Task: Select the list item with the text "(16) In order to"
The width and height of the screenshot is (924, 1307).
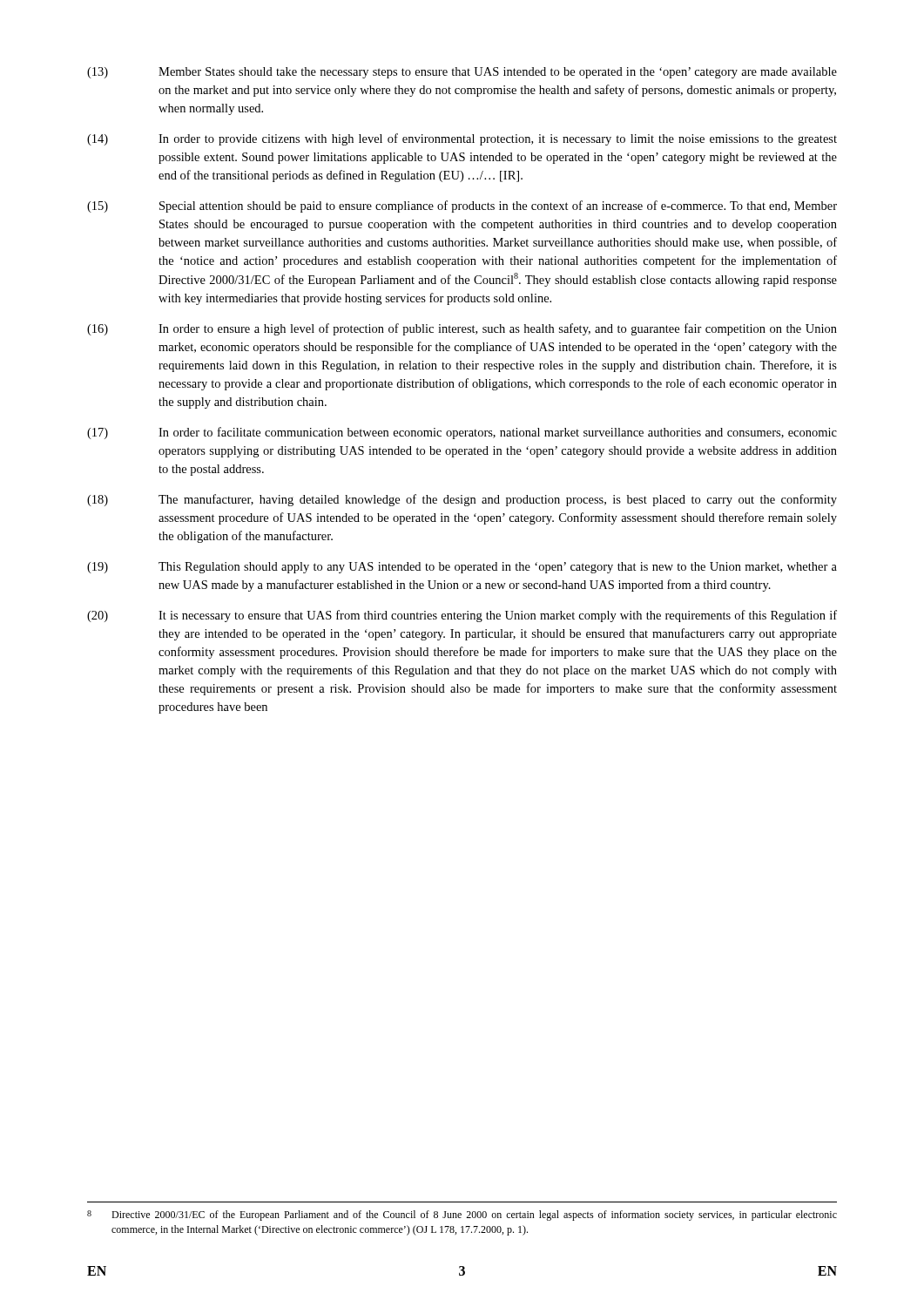Action: (462, 366)
